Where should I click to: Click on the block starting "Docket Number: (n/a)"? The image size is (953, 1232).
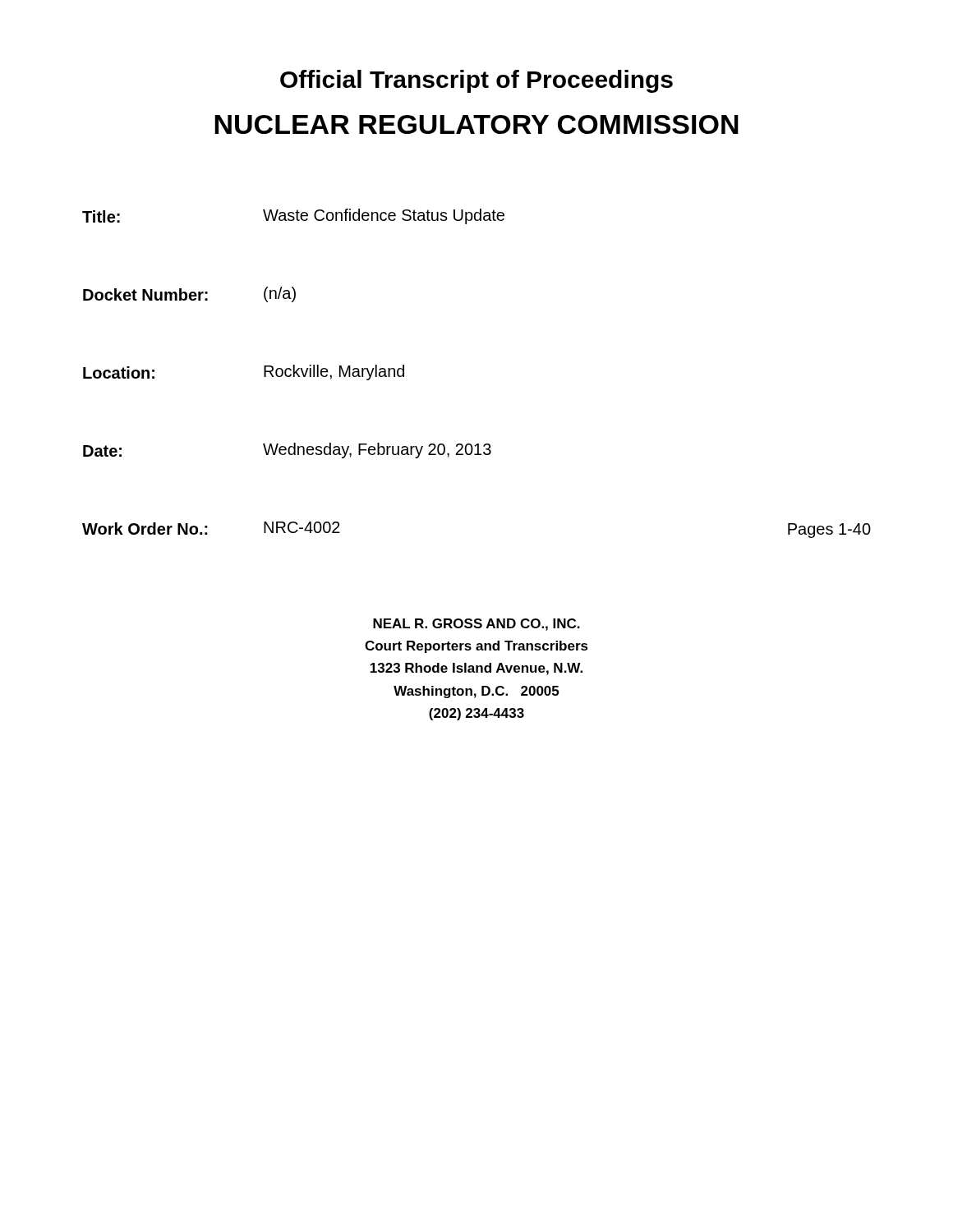click(x=189, y=294)
